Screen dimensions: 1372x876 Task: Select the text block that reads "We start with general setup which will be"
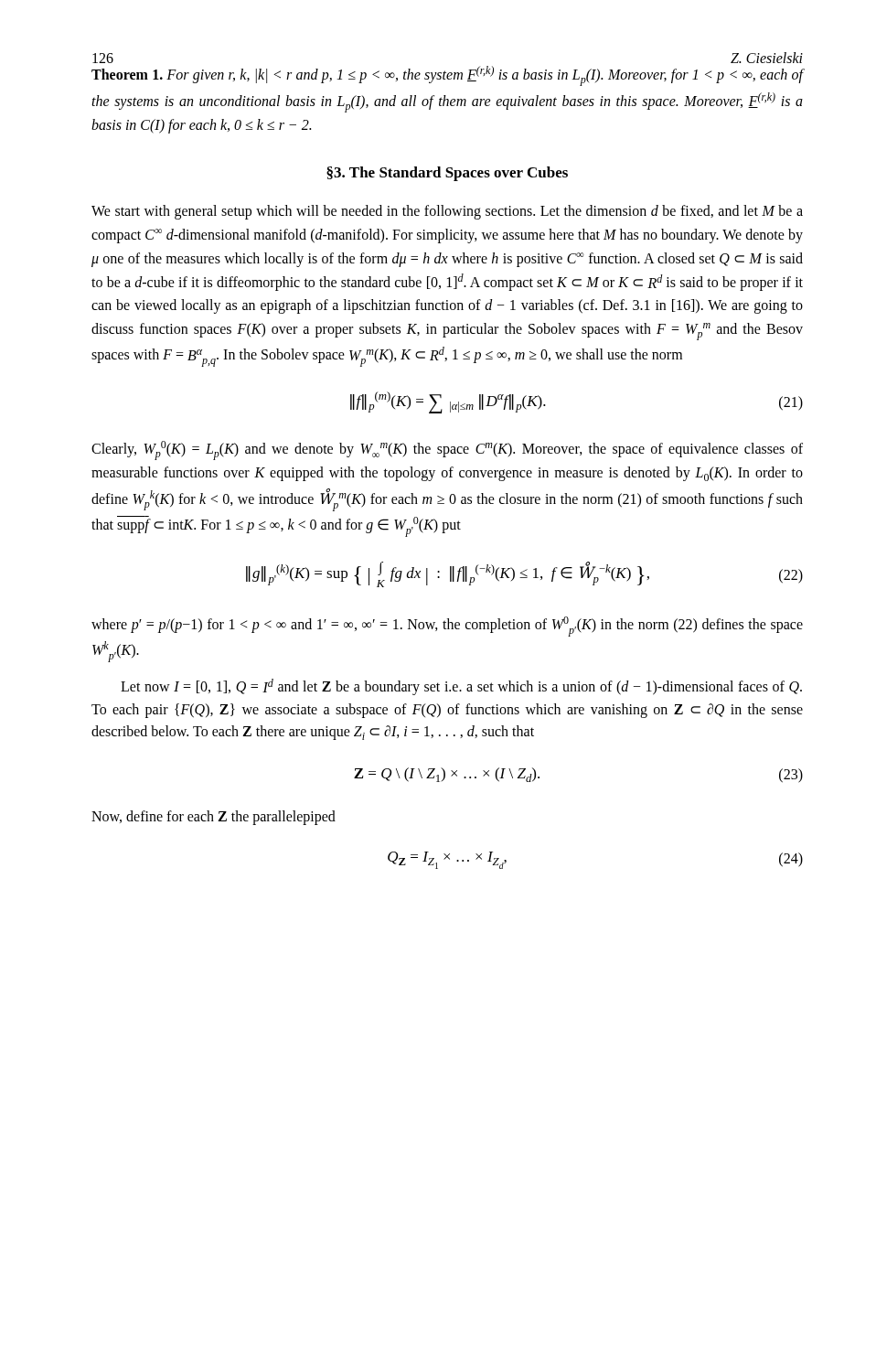pos(447,284)
